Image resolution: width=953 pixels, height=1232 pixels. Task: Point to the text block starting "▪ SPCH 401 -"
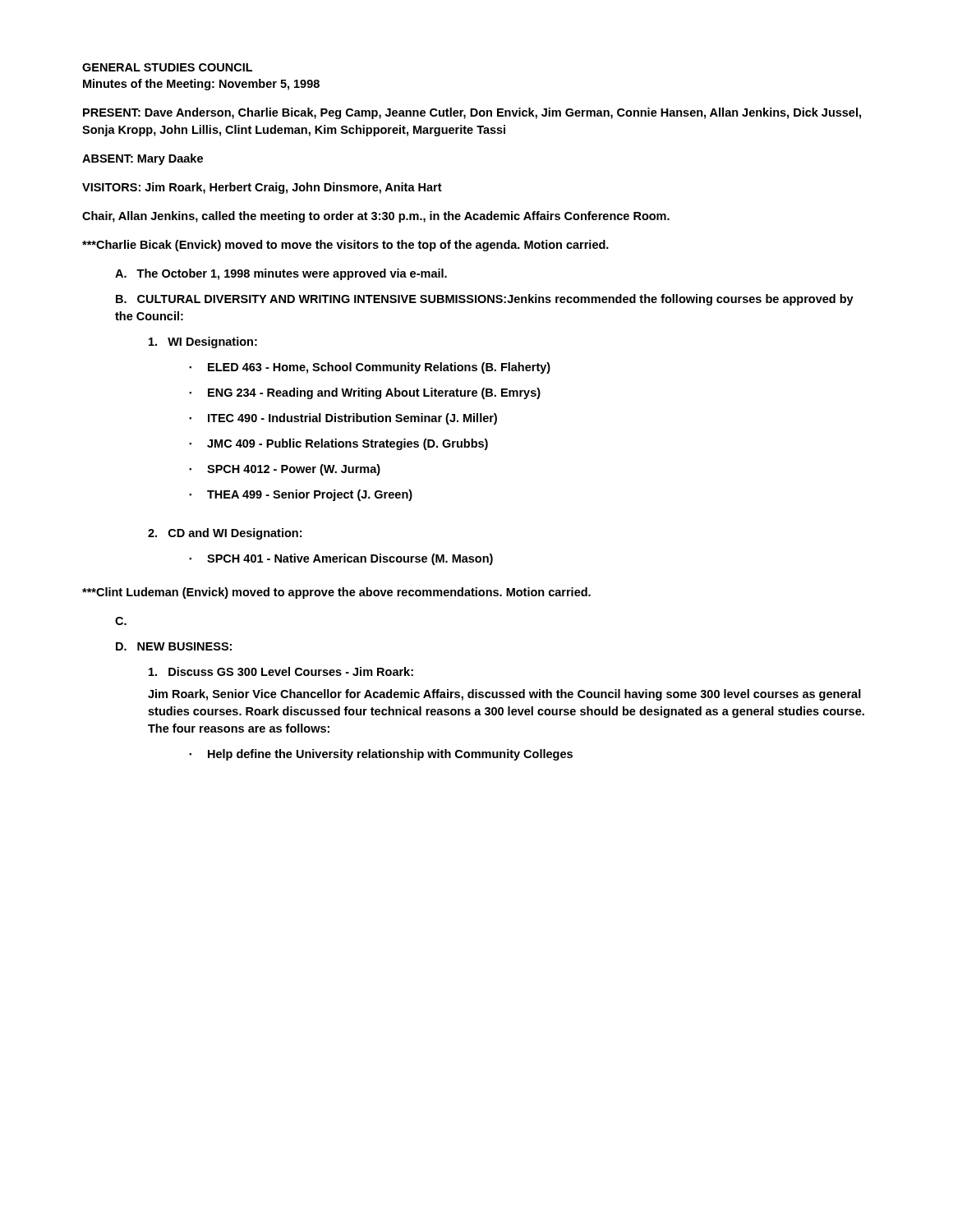pos(341,559)
